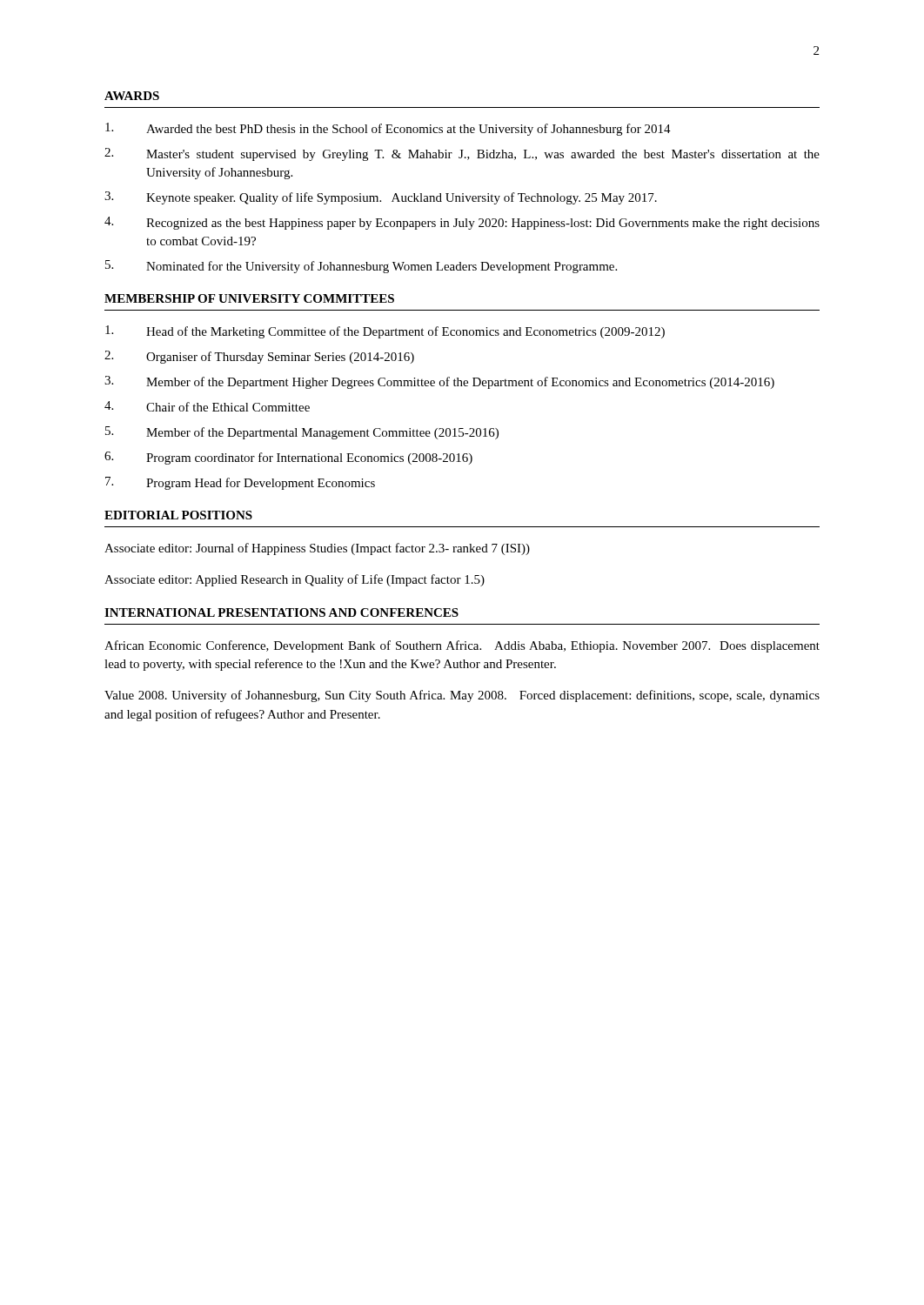Find the block on this page that starts "5. Member of the Departmental"
Screen dimensions: 1305x924
[462, 433]
